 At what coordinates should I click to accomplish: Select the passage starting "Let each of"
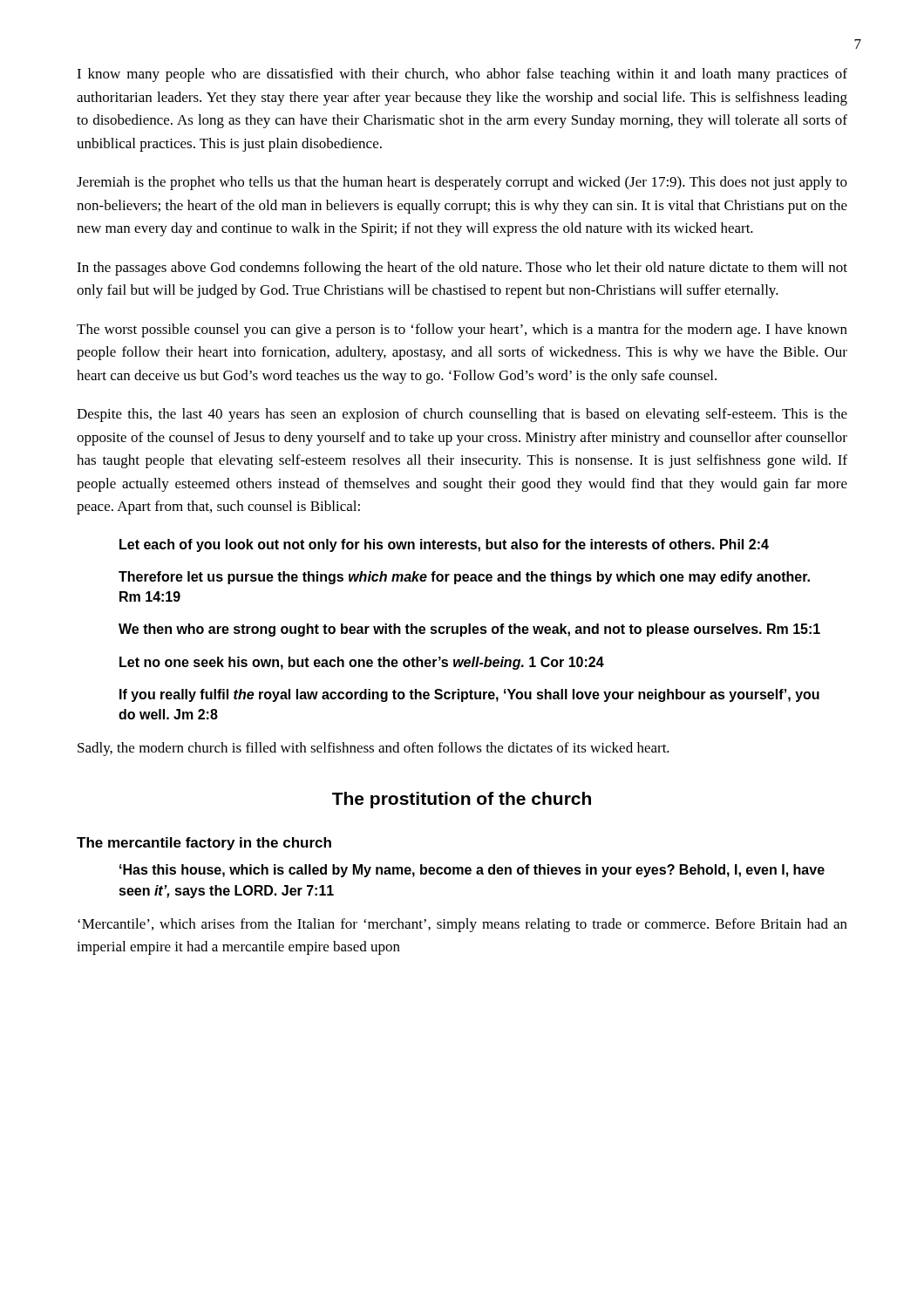[x=444, y=544]
